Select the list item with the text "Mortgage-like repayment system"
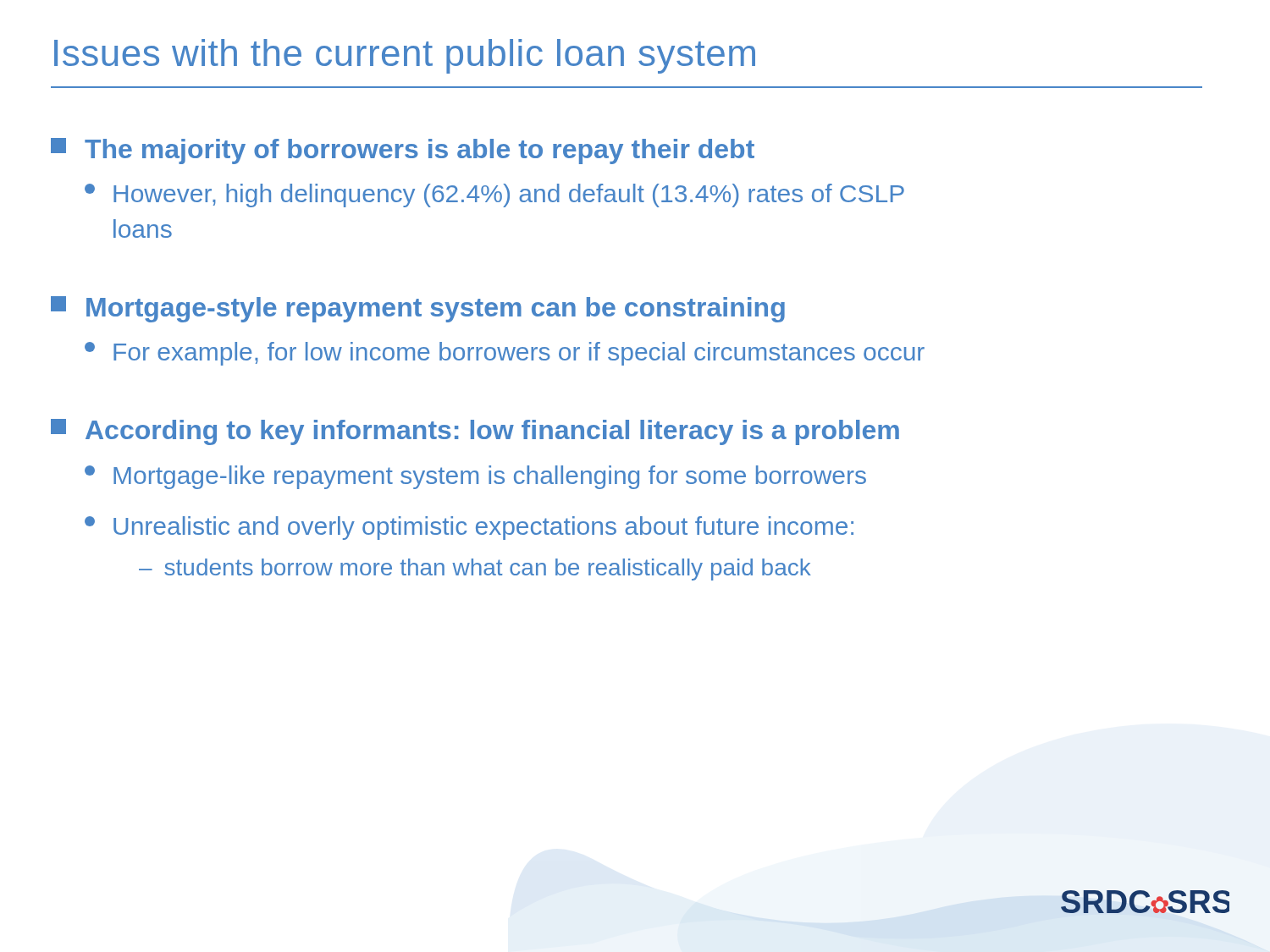This screenshot has width=1270, height=952. 476,475
